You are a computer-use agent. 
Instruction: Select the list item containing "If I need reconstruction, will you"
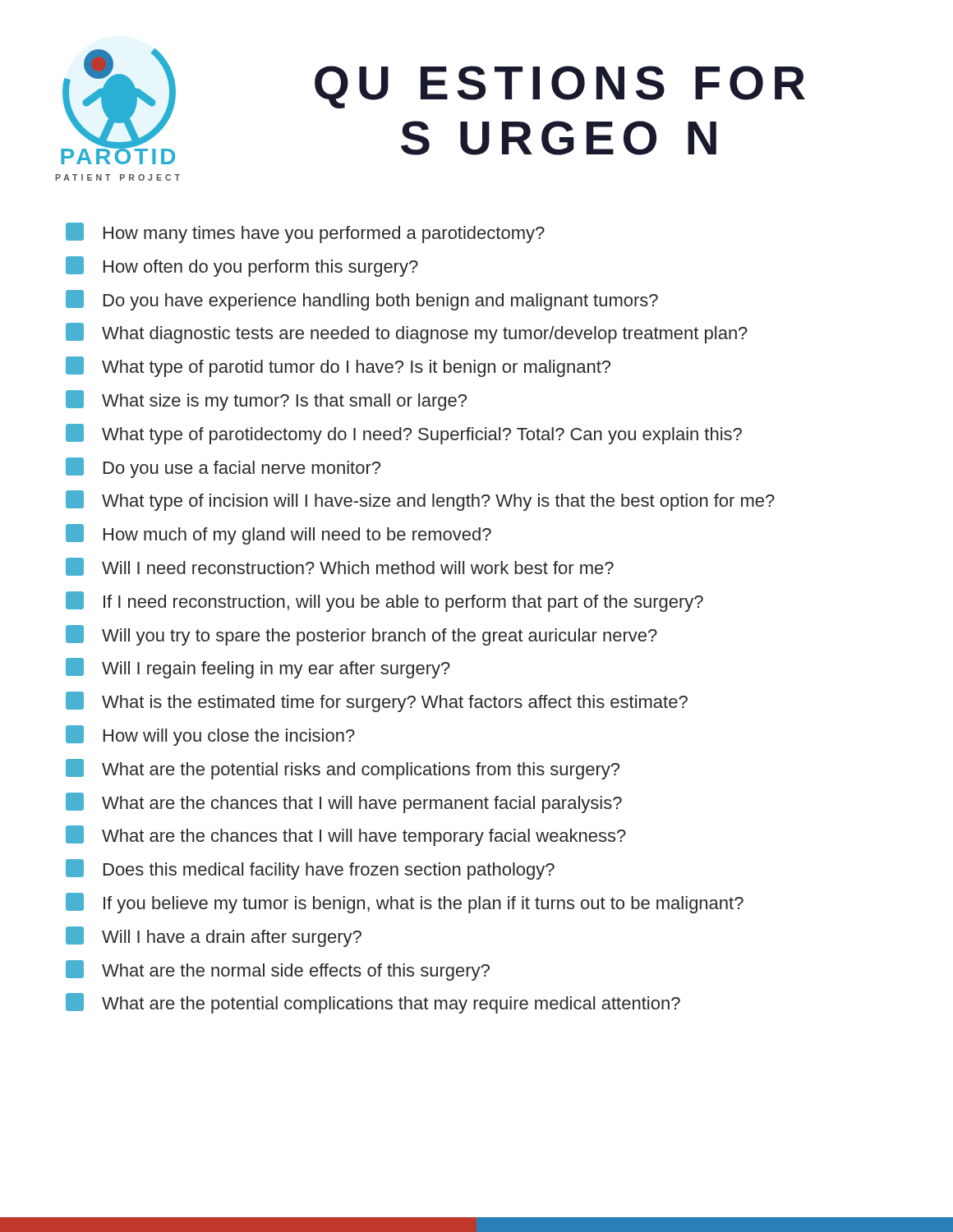(x=385, y=602)
